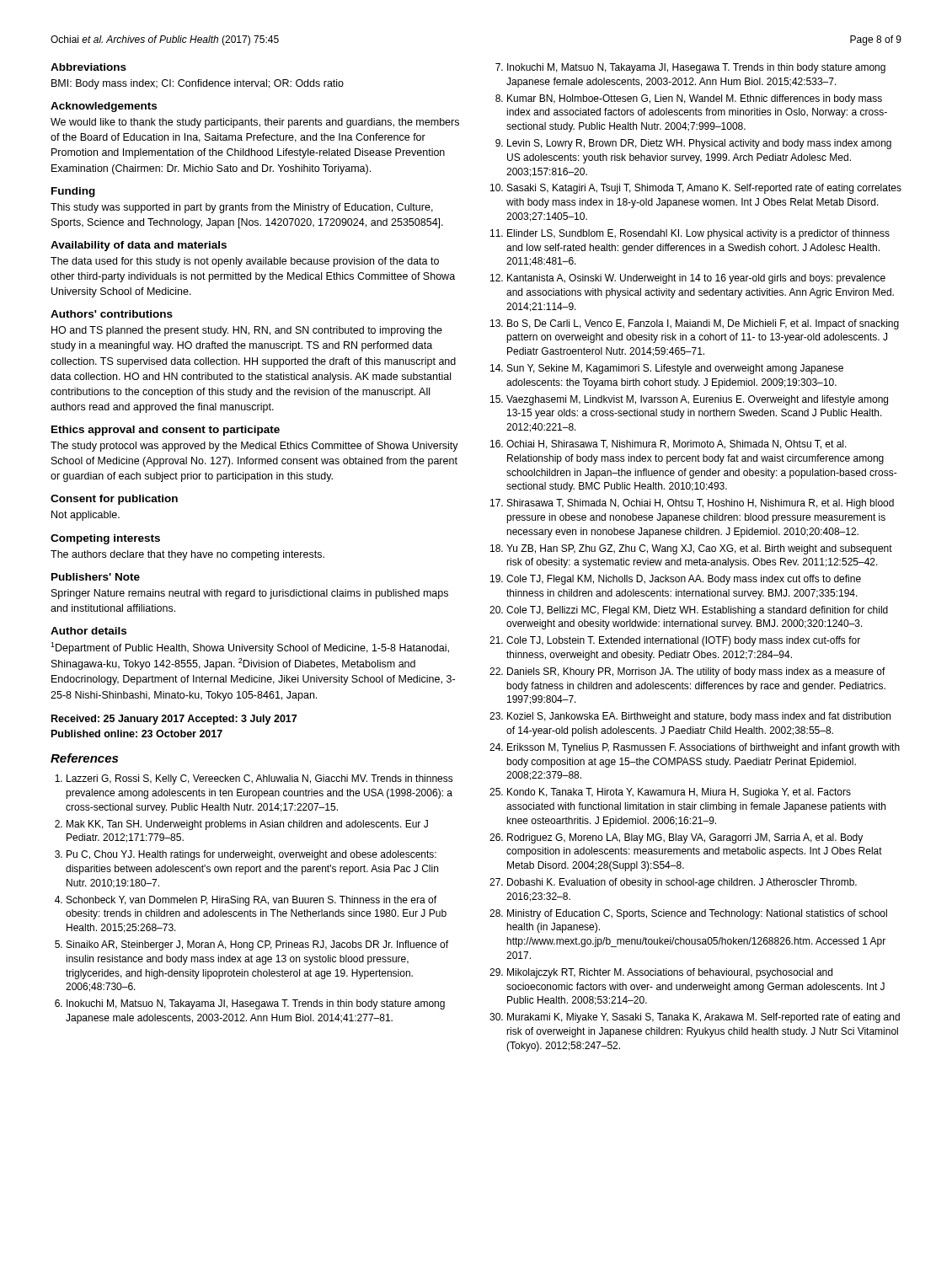
Task: Click the passage that begins "Murakami K, Miyake Y, Sasaki S, Tanaka K,"
Action: pyautogui.click(x=704, y=1032)
